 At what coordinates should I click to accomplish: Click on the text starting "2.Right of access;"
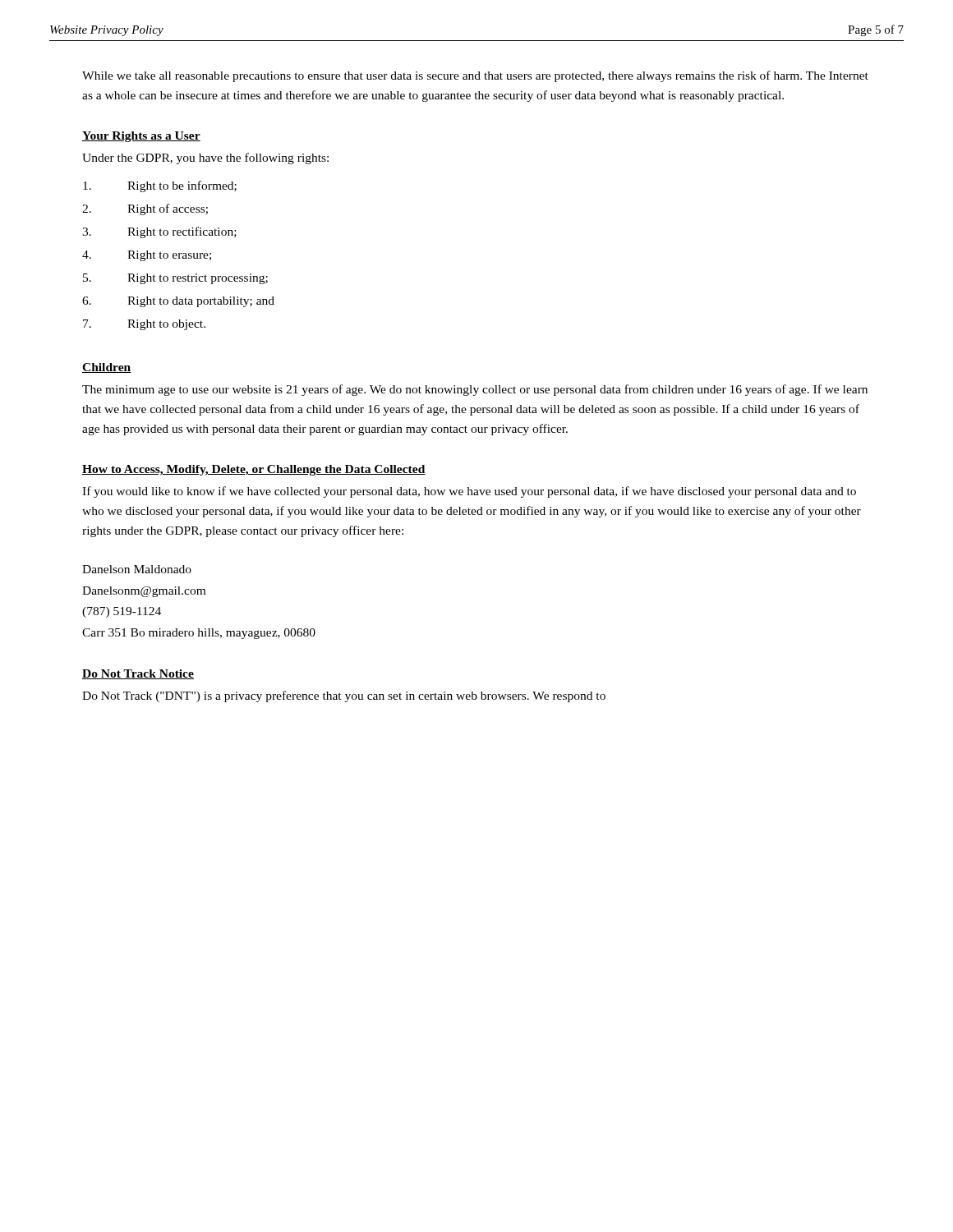[x=145, y=209]
